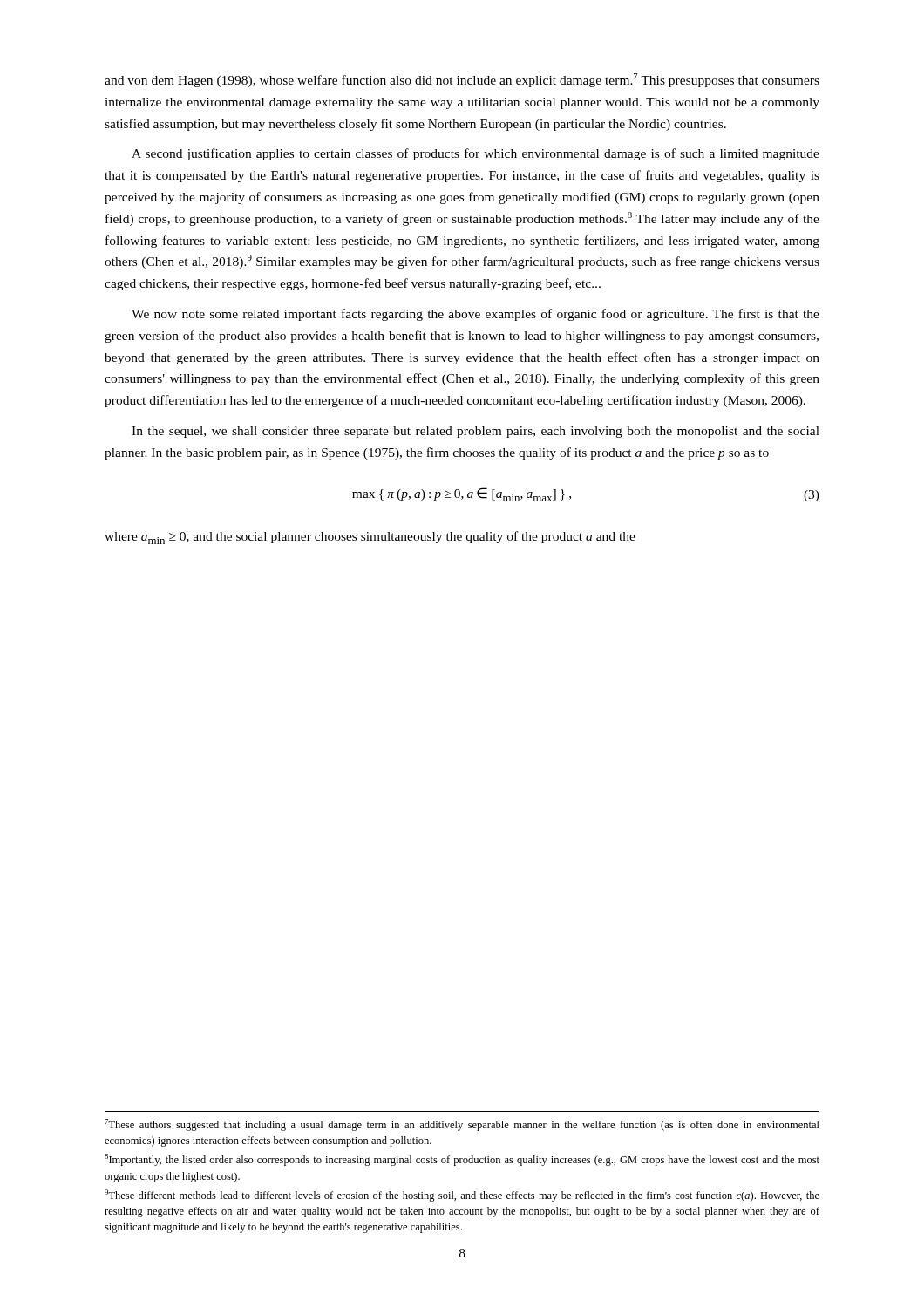Locate the text block with the text "In the sequel, we shall consider three separate"
Screen dimensions: 1308x924
pyautogui.click(x=462, y=442)
